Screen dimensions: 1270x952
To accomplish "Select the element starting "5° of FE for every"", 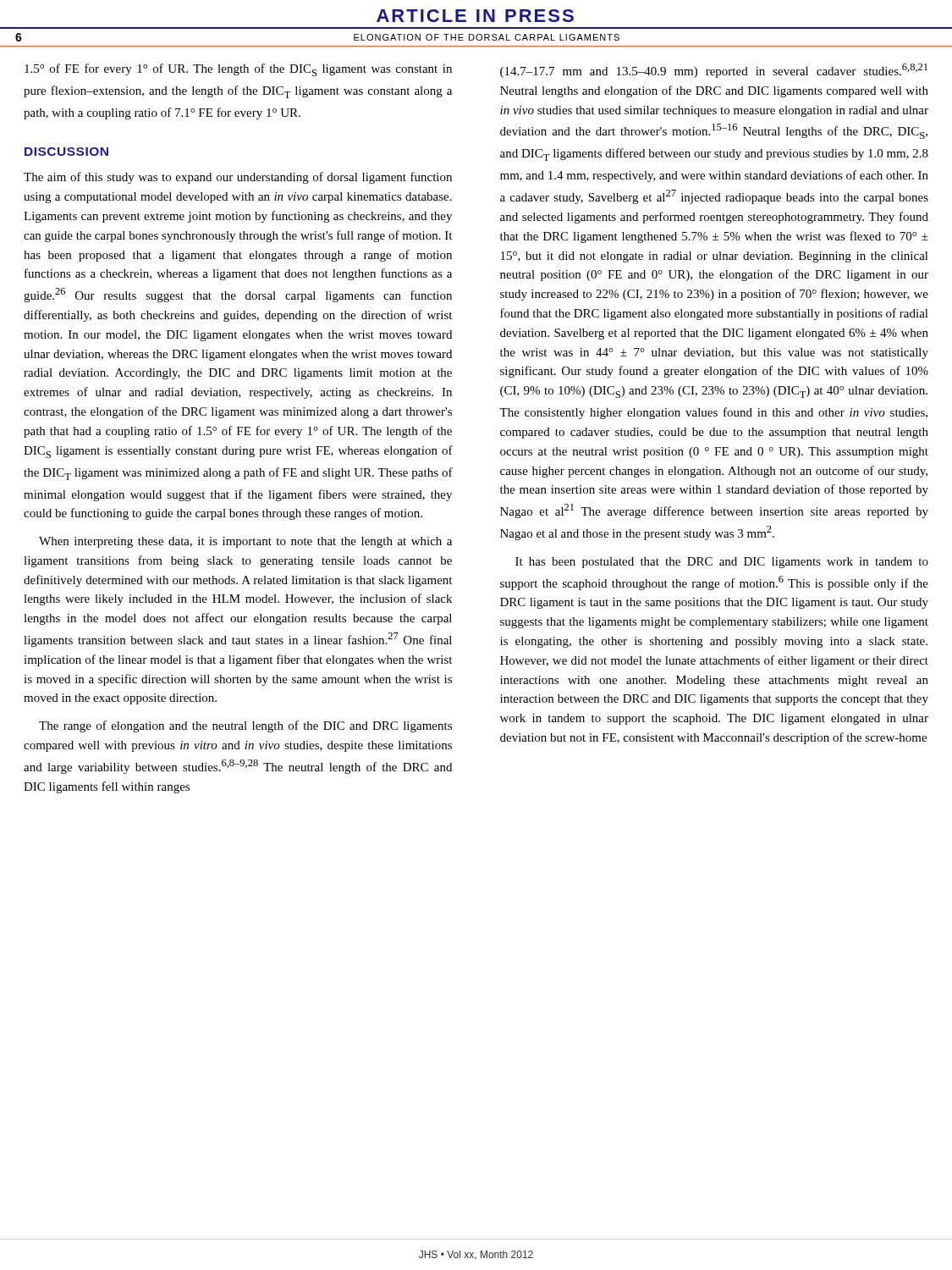I will click(238, 91).
